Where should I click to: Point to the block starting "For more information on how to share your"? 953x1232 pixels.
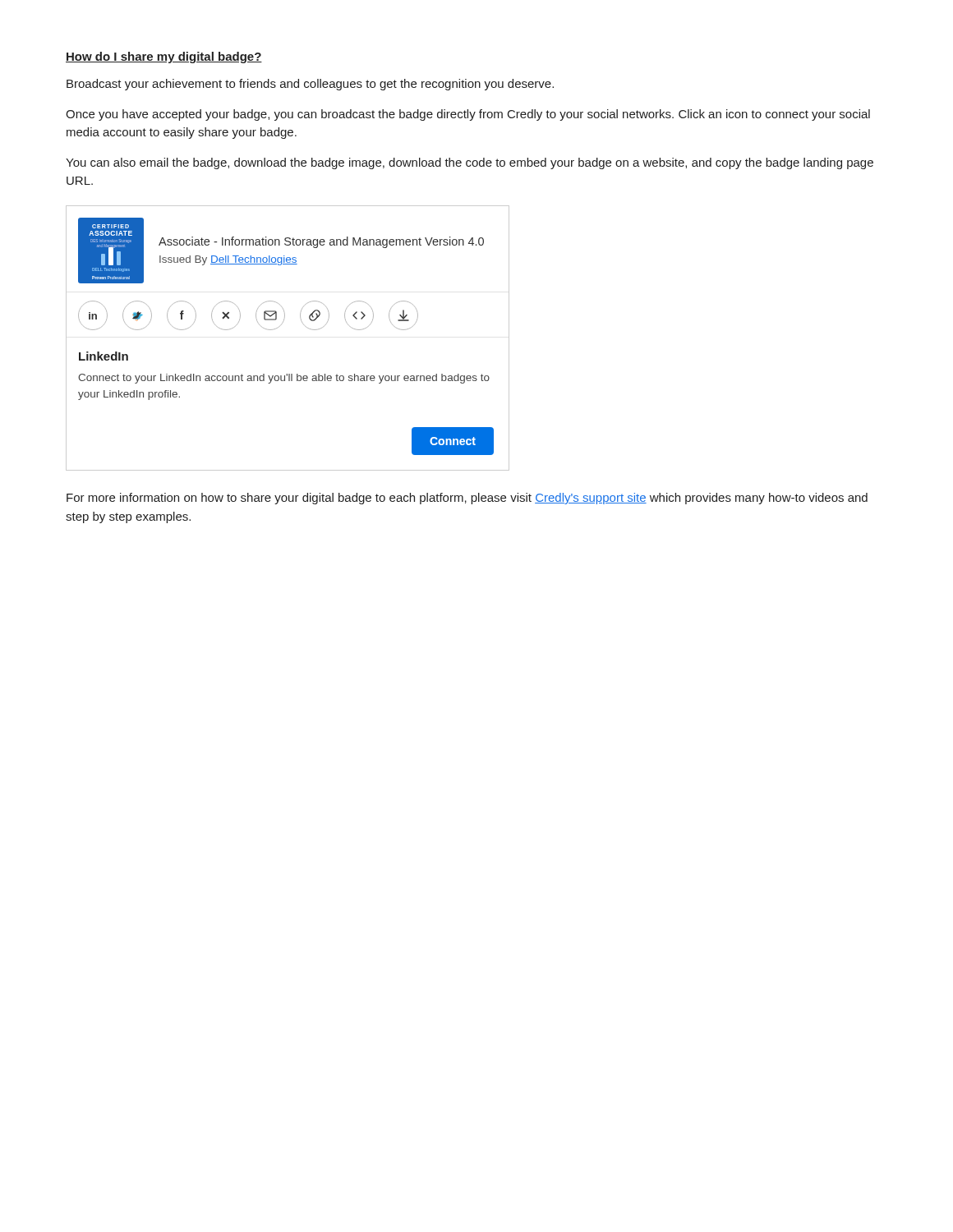pos(467,507)
